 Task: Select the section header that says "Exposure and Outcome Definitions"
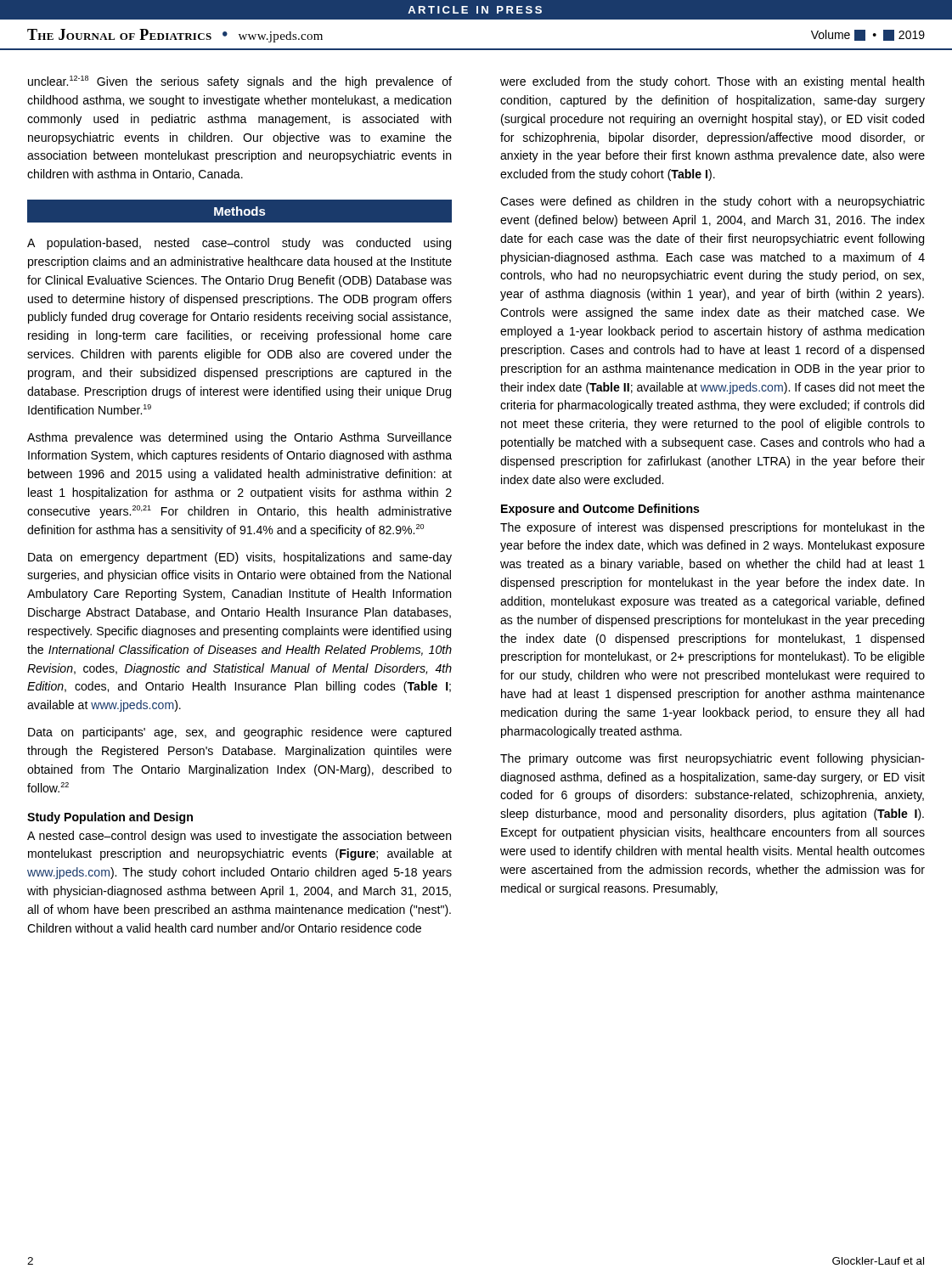[x=600, y=508]
